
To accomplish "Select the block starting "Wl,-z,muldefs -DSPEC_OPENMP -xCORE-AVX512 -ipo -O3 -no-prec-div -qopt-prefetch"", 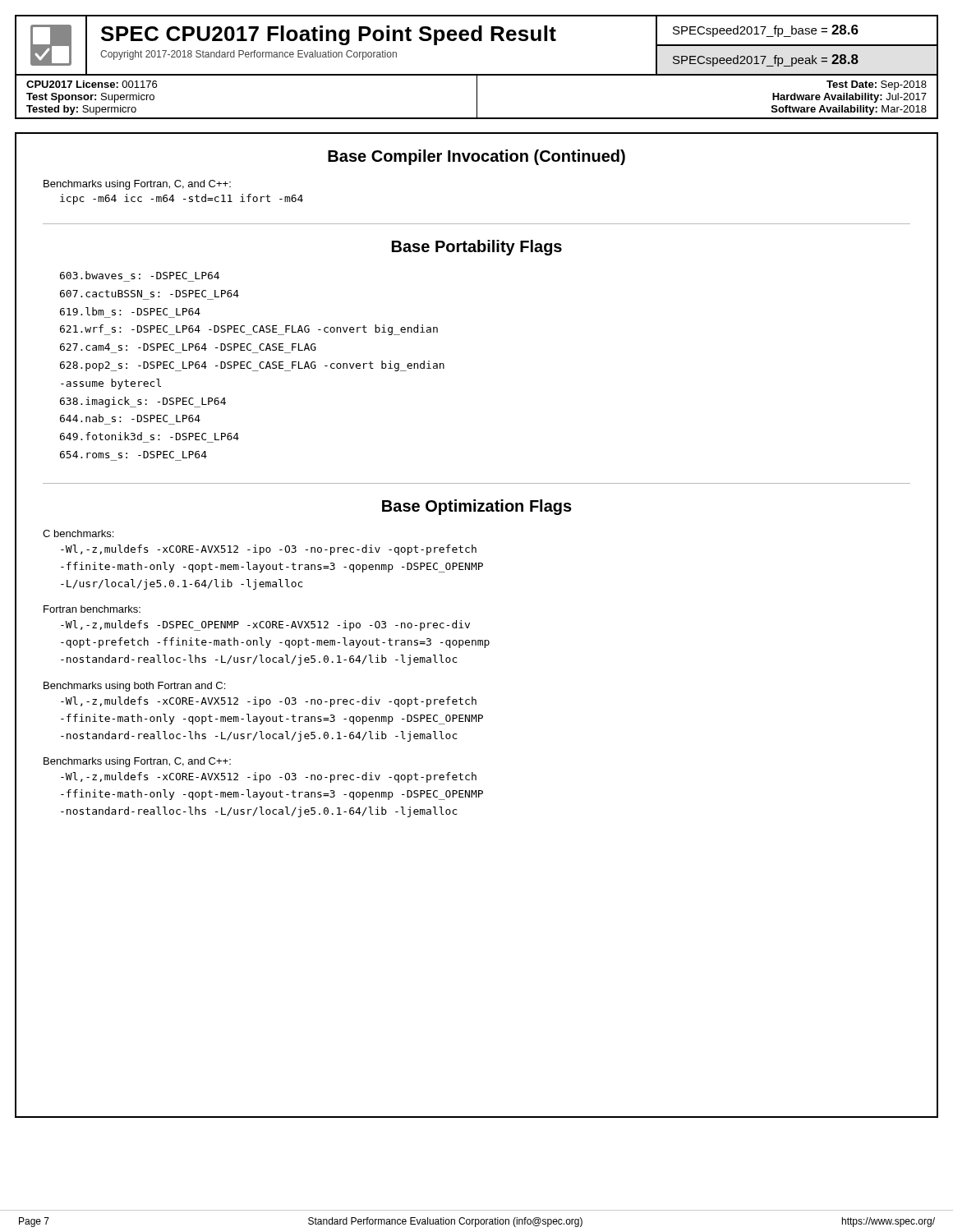I will [275, 642].
